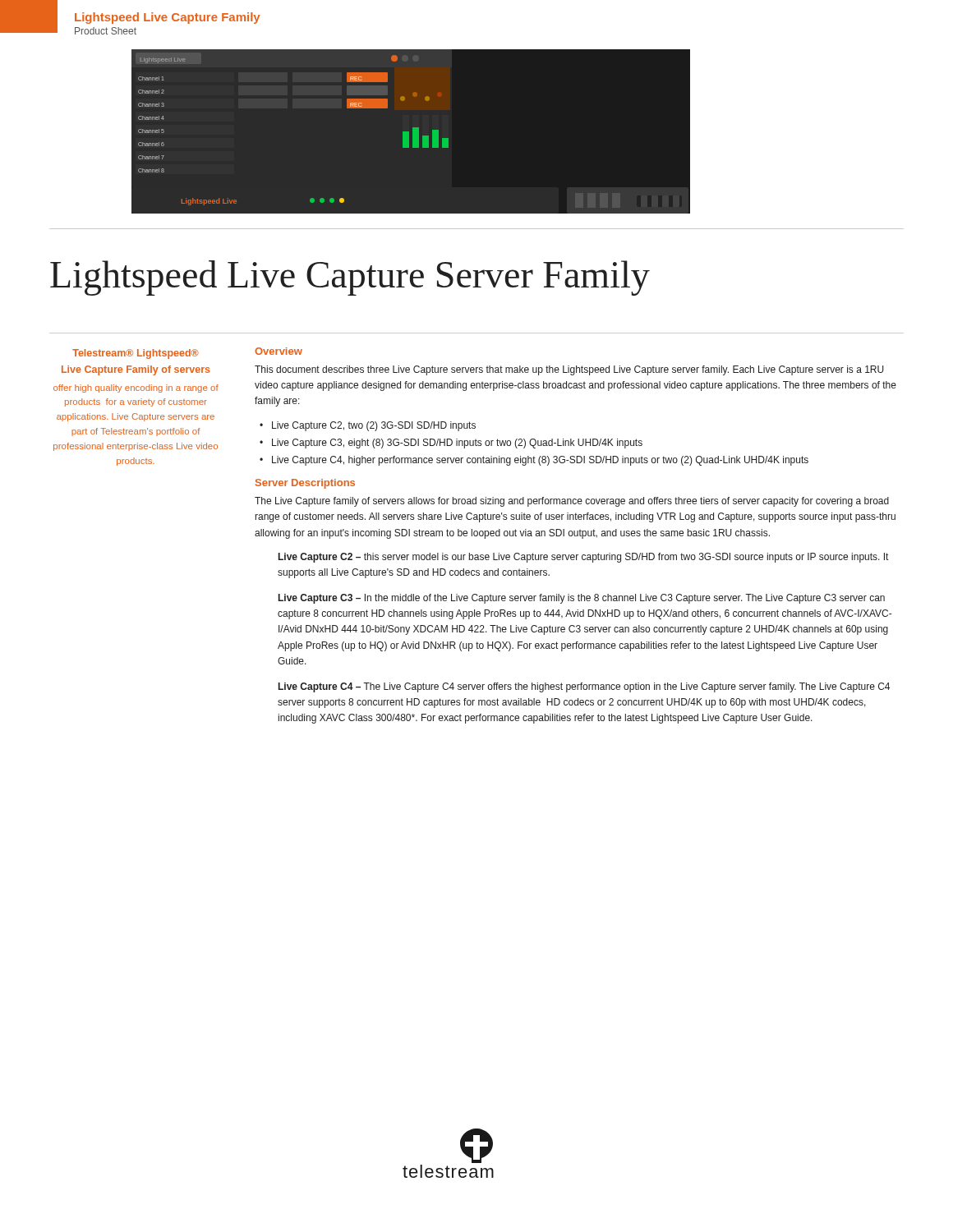Select the element starting "Live Capture C4, higher performance server containing eight"

coord(540,460)
